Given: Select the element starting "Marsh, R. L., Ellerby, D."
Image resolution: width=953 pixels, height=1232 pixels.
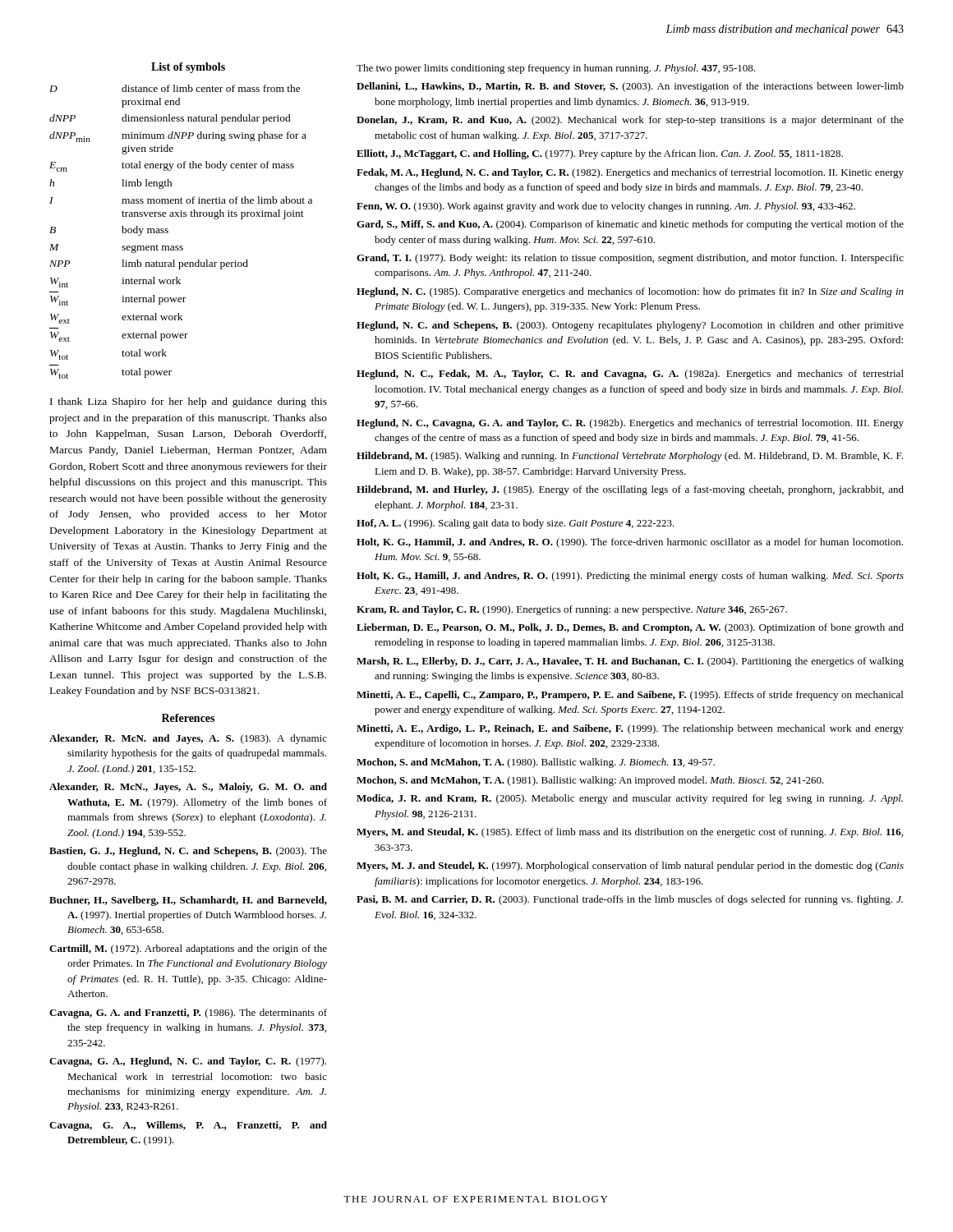Looking at the screenshot, I should pyautogui.click(x=630, y=668).
